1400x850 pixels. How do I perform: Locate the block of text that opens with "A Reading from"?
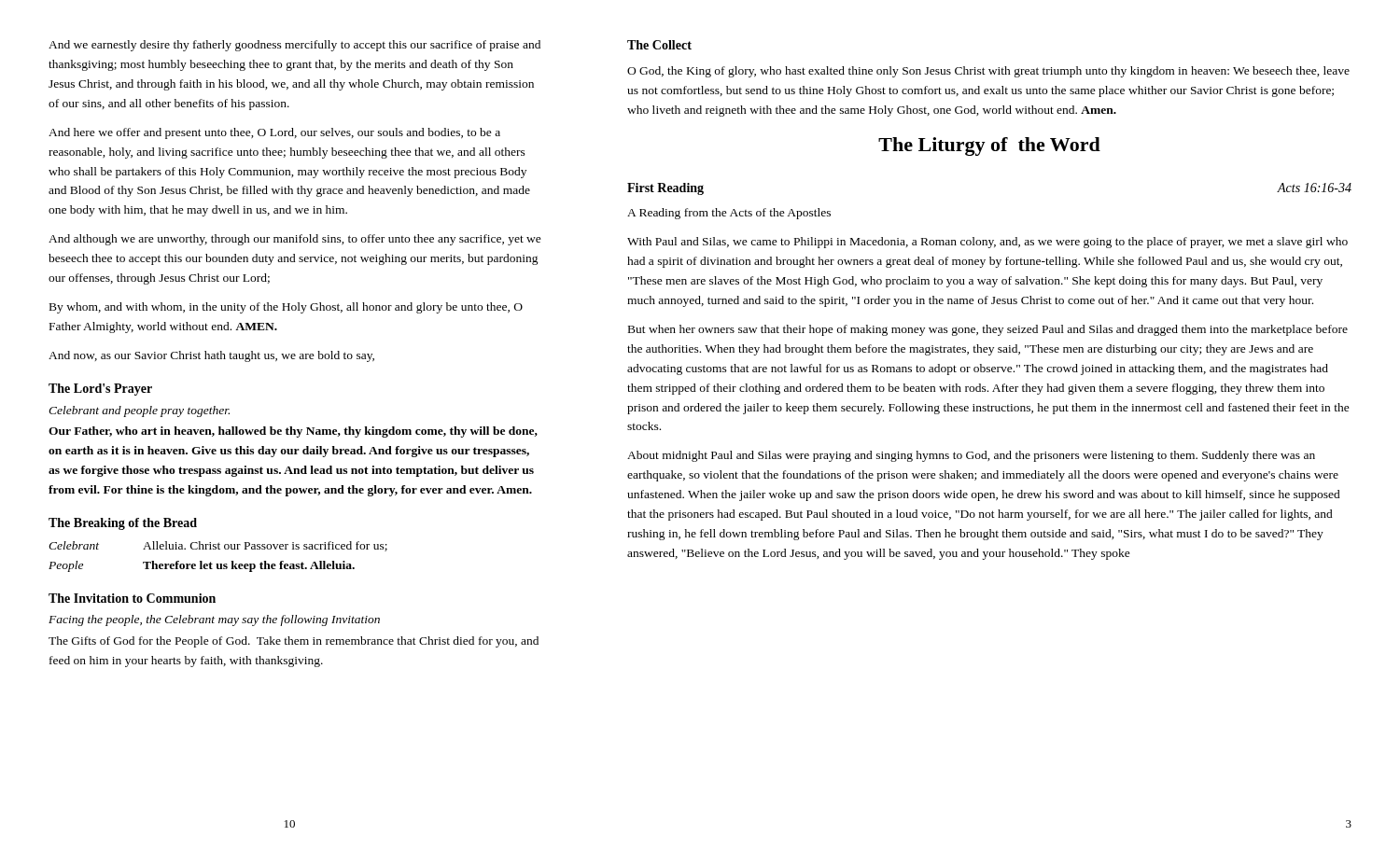point(729,214)
